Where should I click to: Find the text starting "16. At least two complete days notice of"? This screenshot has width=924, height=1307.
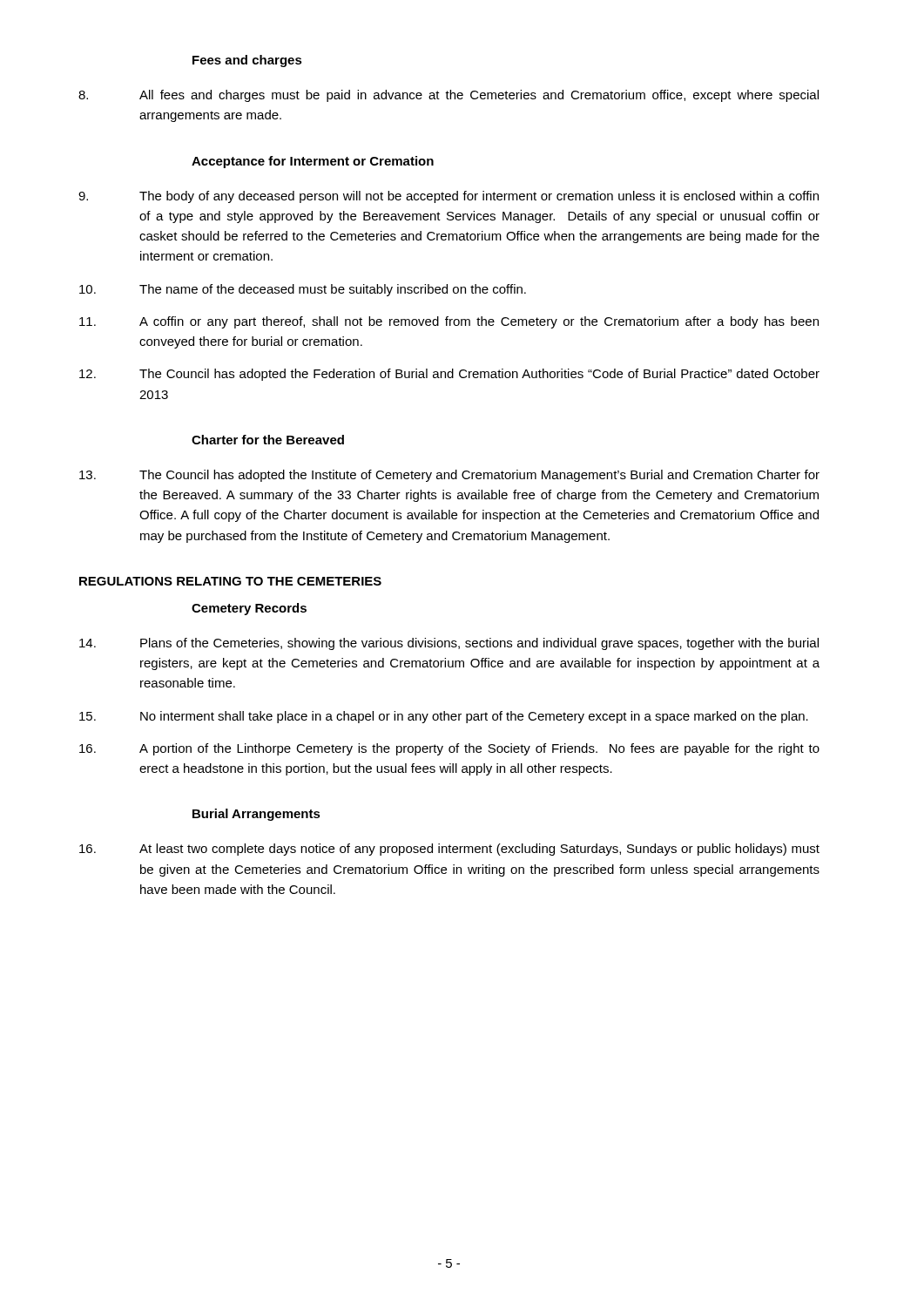449,869
